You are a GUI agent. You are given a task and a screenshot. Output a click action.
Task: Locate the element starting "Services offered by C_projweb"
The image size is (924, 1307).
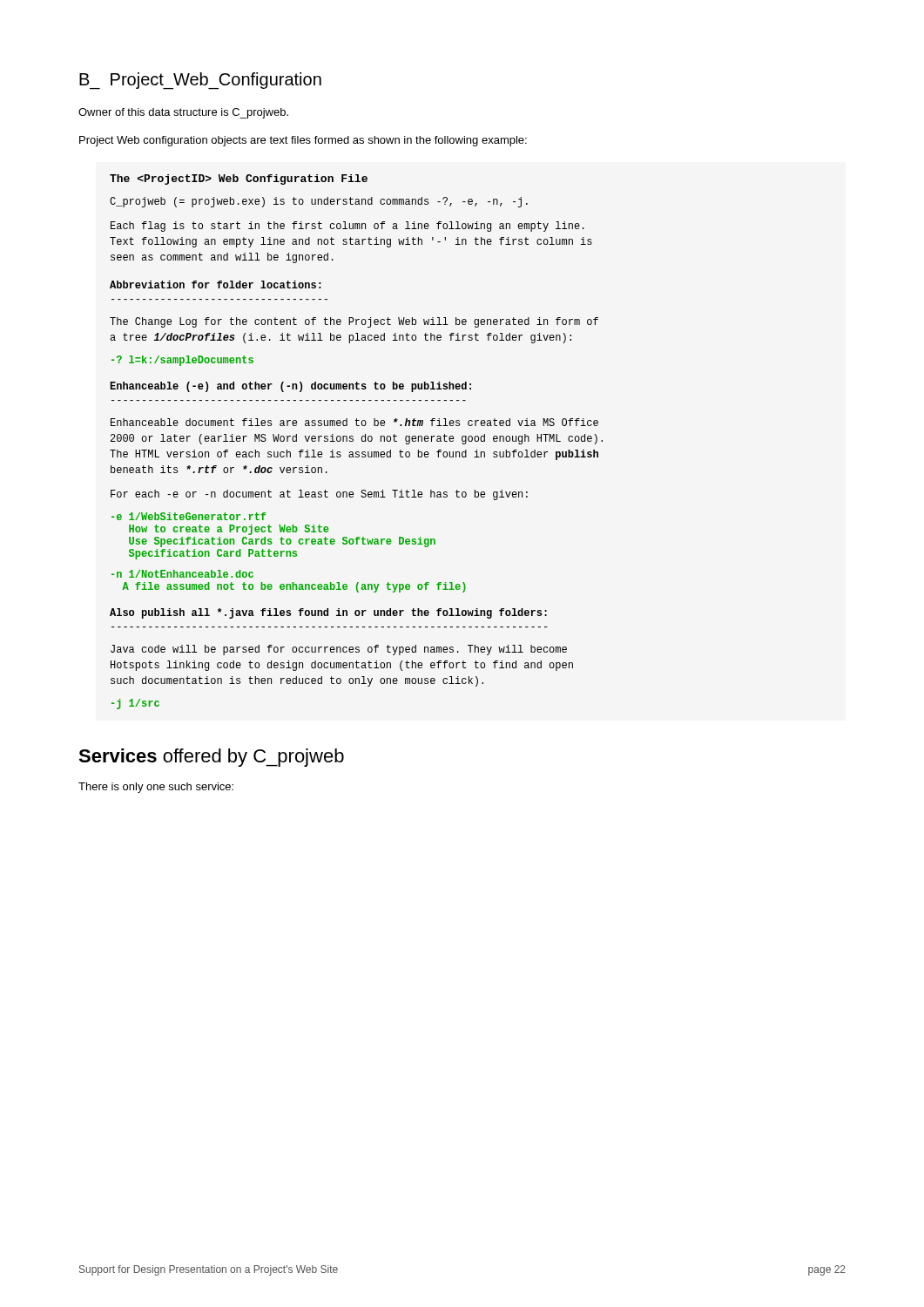pos(211,756)
